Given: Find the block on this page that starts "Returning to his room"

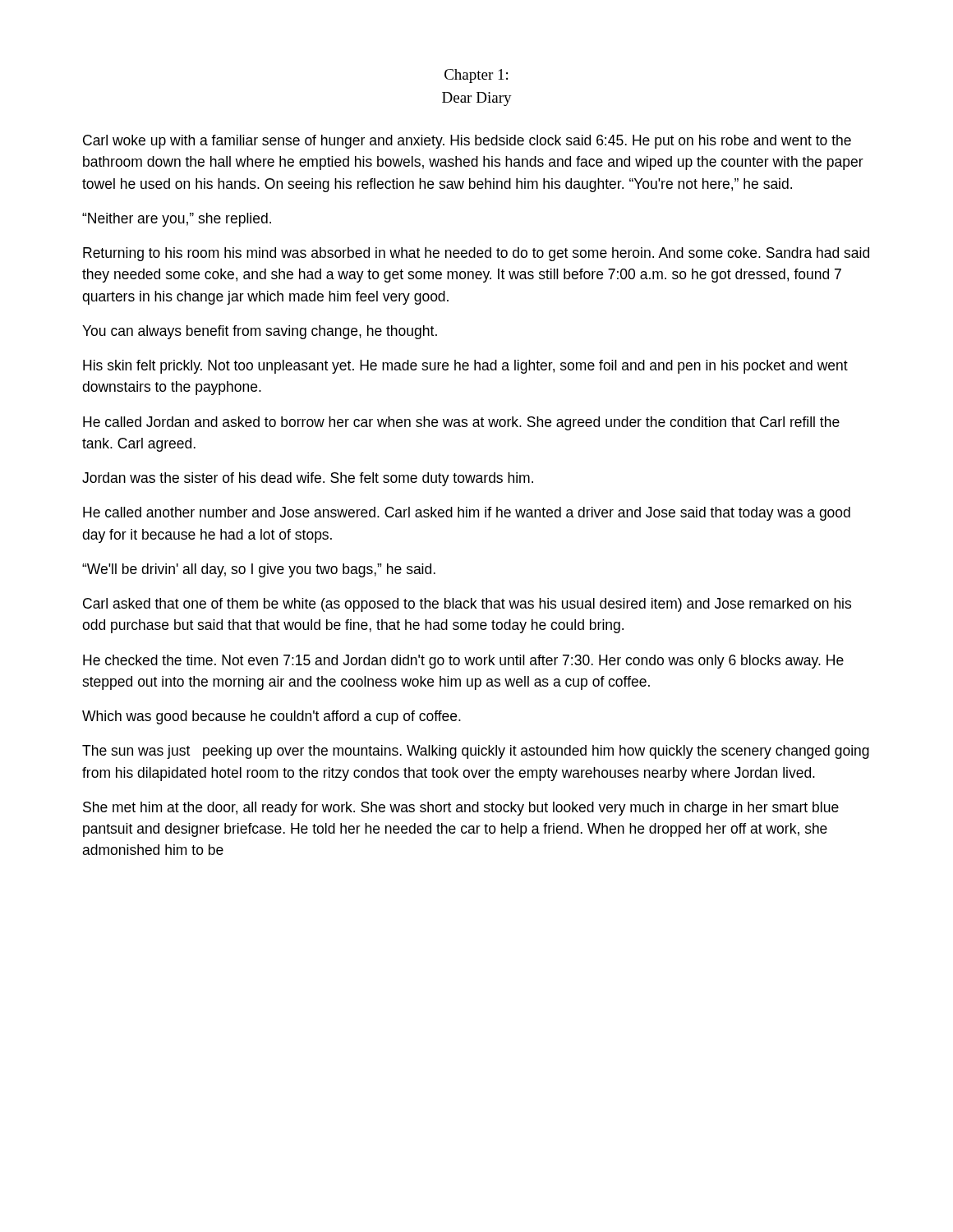Looking at the screenshot, I should click(476, 275).
